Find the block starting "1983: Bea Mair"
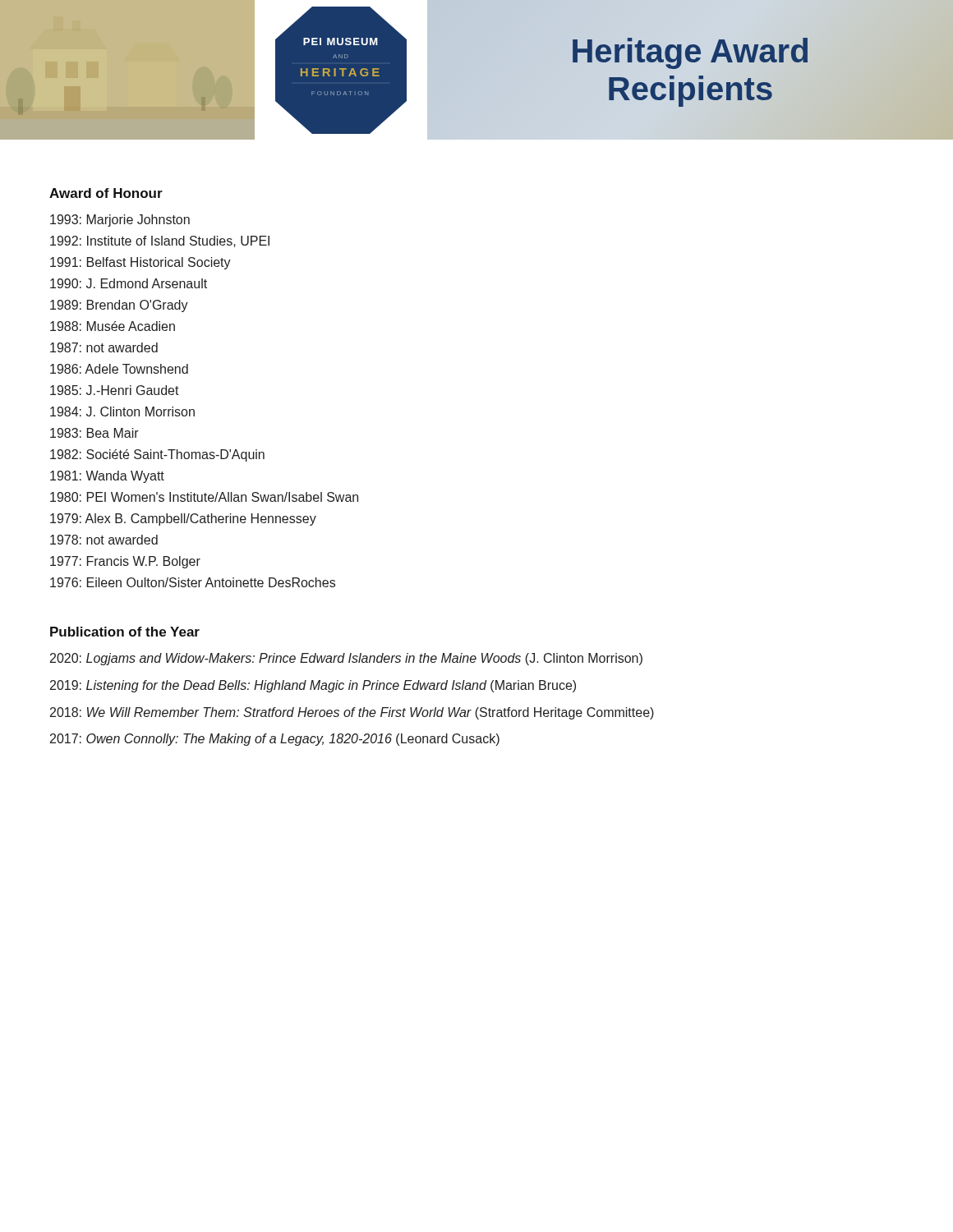This screenshot has width=953, height=1232. coord(94,433)
